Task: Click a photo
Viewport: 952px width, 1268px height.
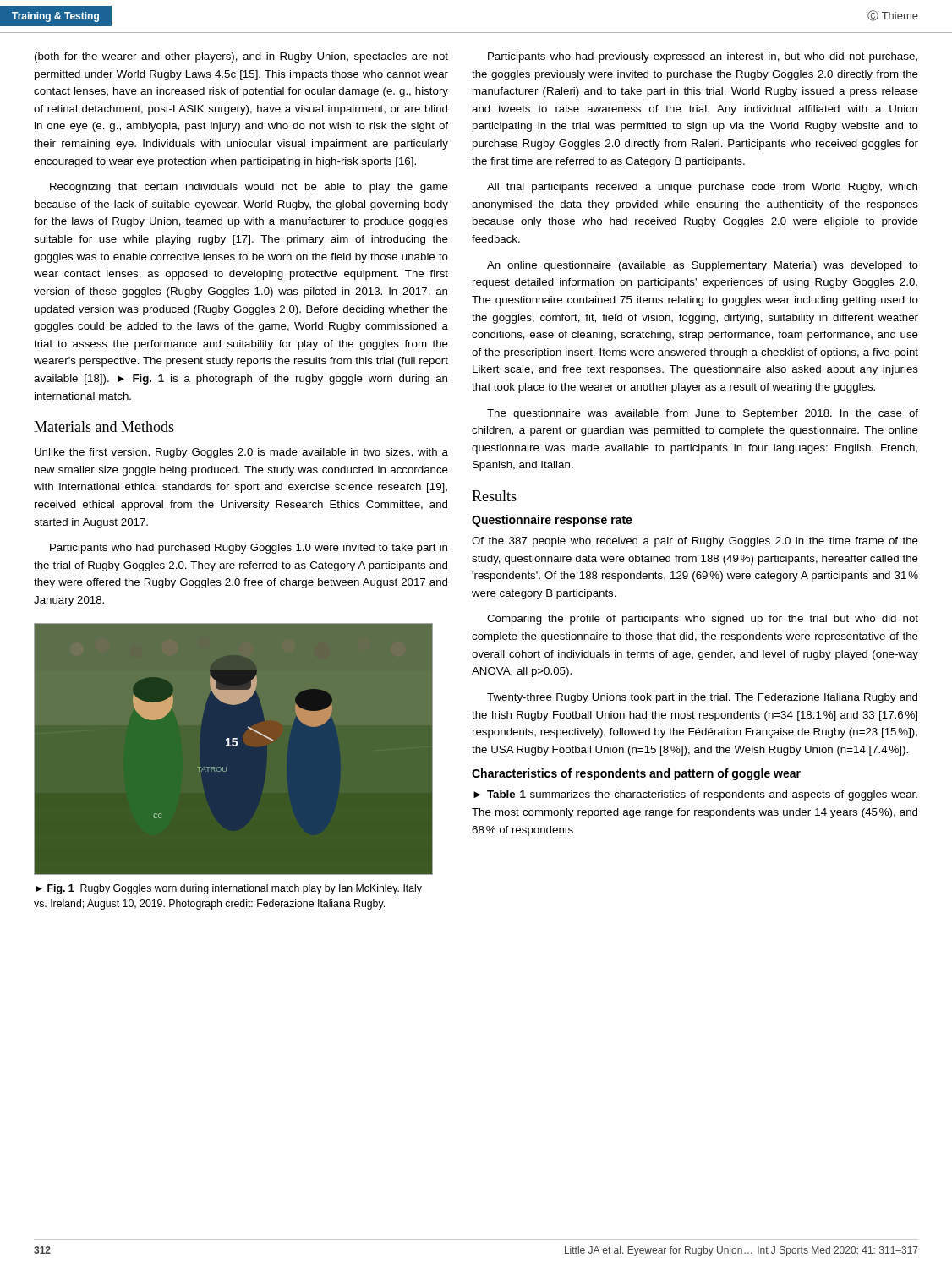Action: (x=241, y=749)
